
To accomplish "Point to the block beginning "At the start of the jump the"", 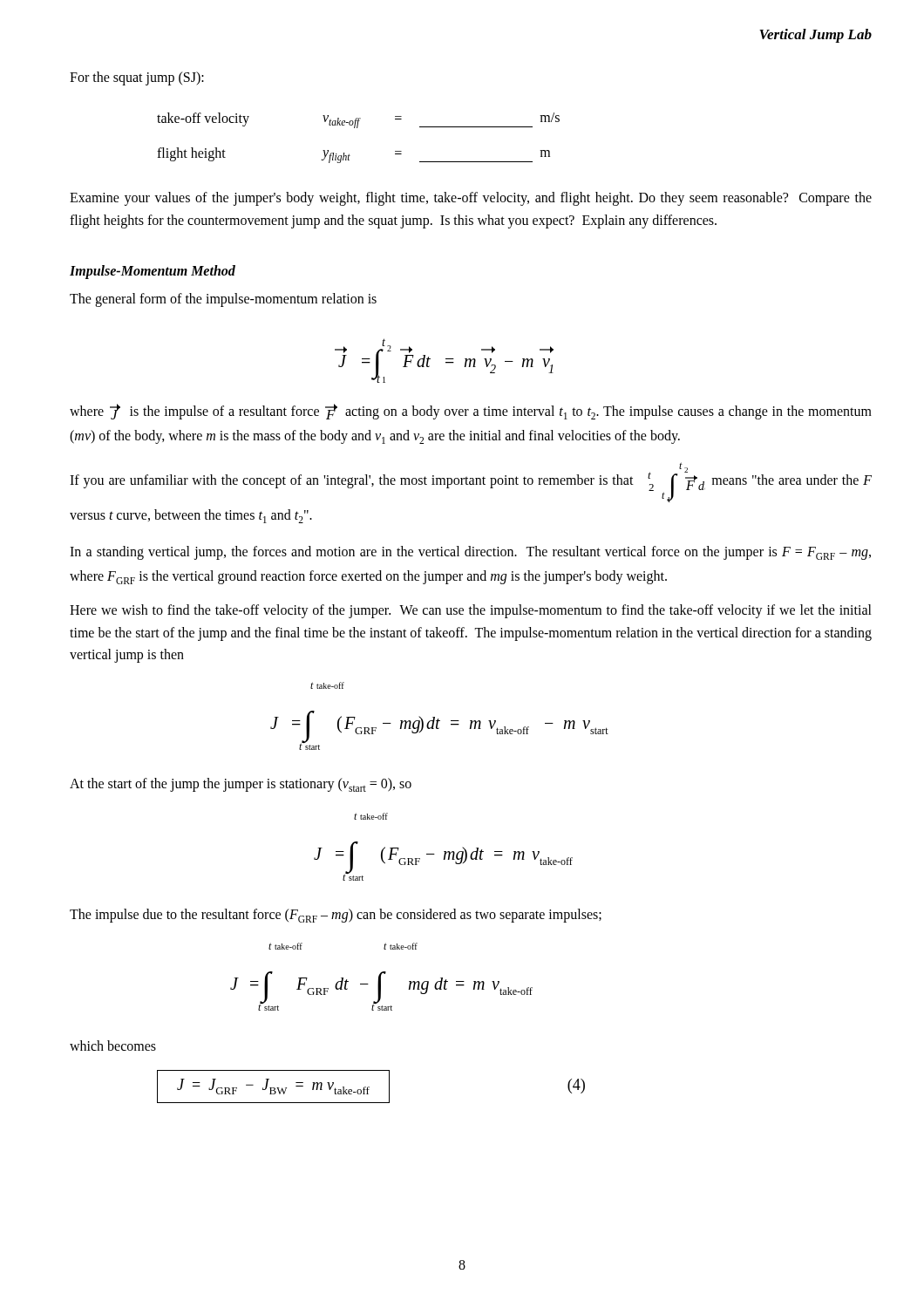I will 241,785.
